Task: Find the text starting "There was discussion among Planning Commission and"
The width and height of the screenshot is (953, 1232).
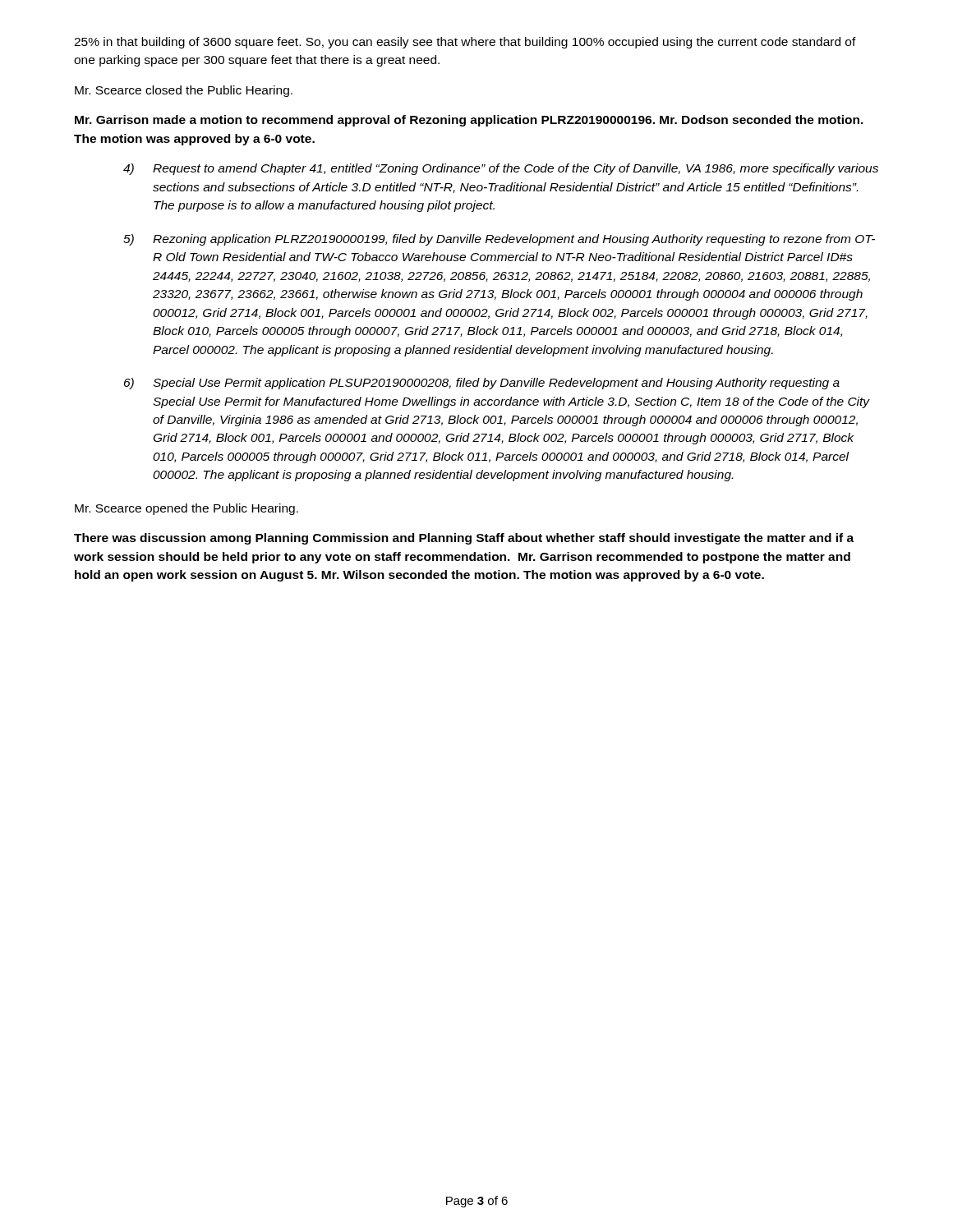Action: click(464, 556)
